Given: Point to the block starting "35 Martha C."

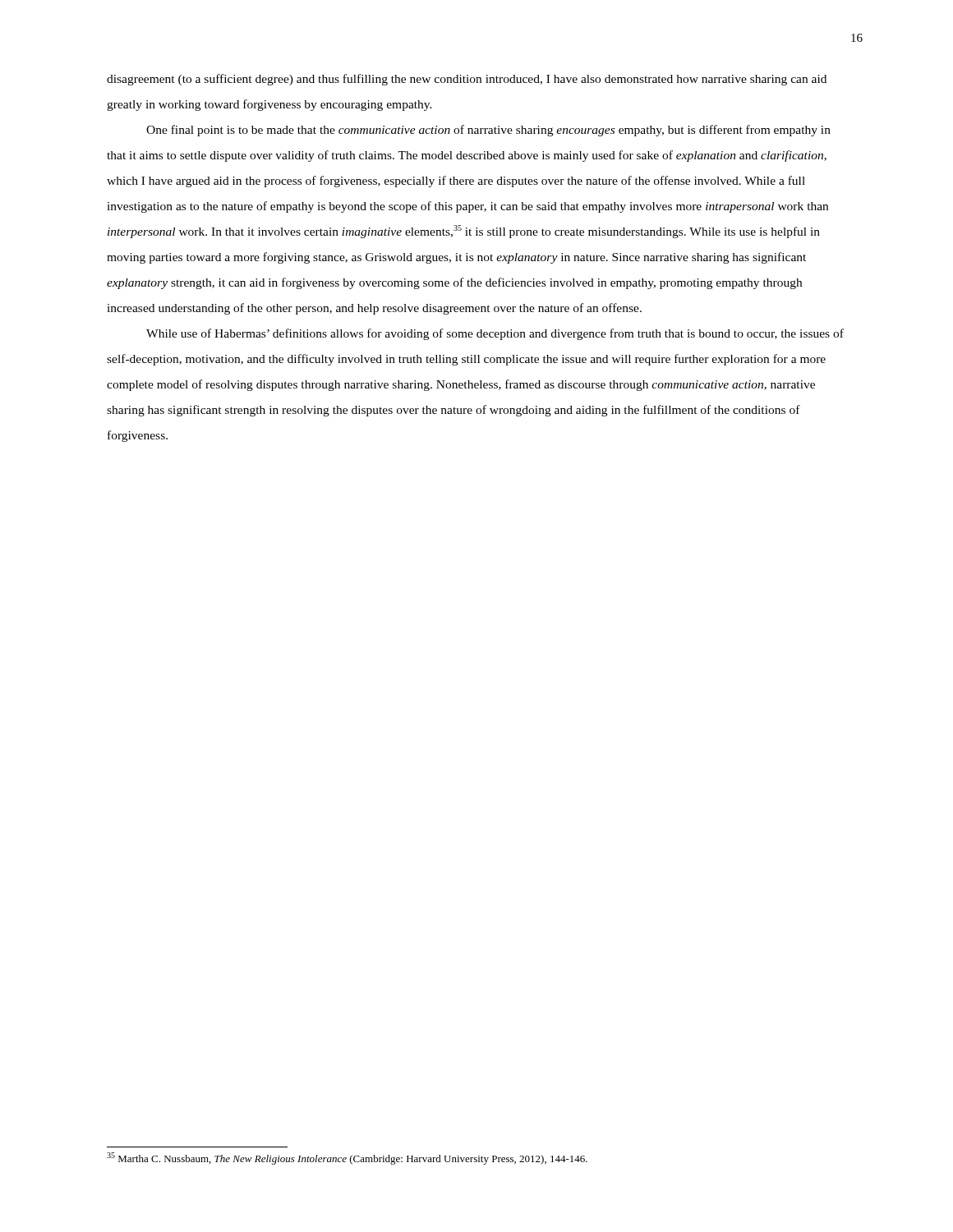Looking at the screenshot, I should point(347,1157).
